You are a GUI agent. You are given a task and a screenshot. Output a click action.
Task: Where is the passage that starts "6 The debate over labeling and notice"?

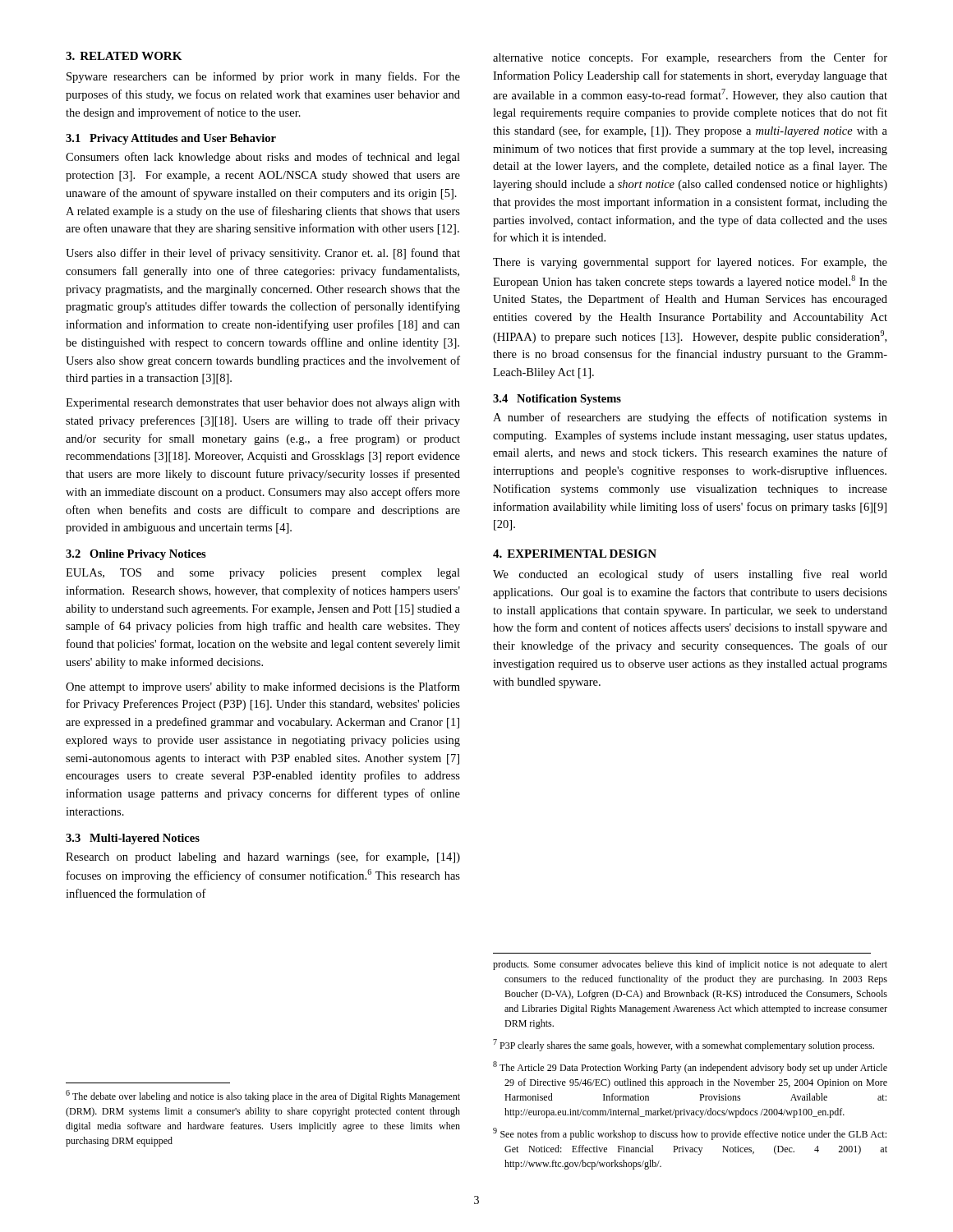point(263,1117)
